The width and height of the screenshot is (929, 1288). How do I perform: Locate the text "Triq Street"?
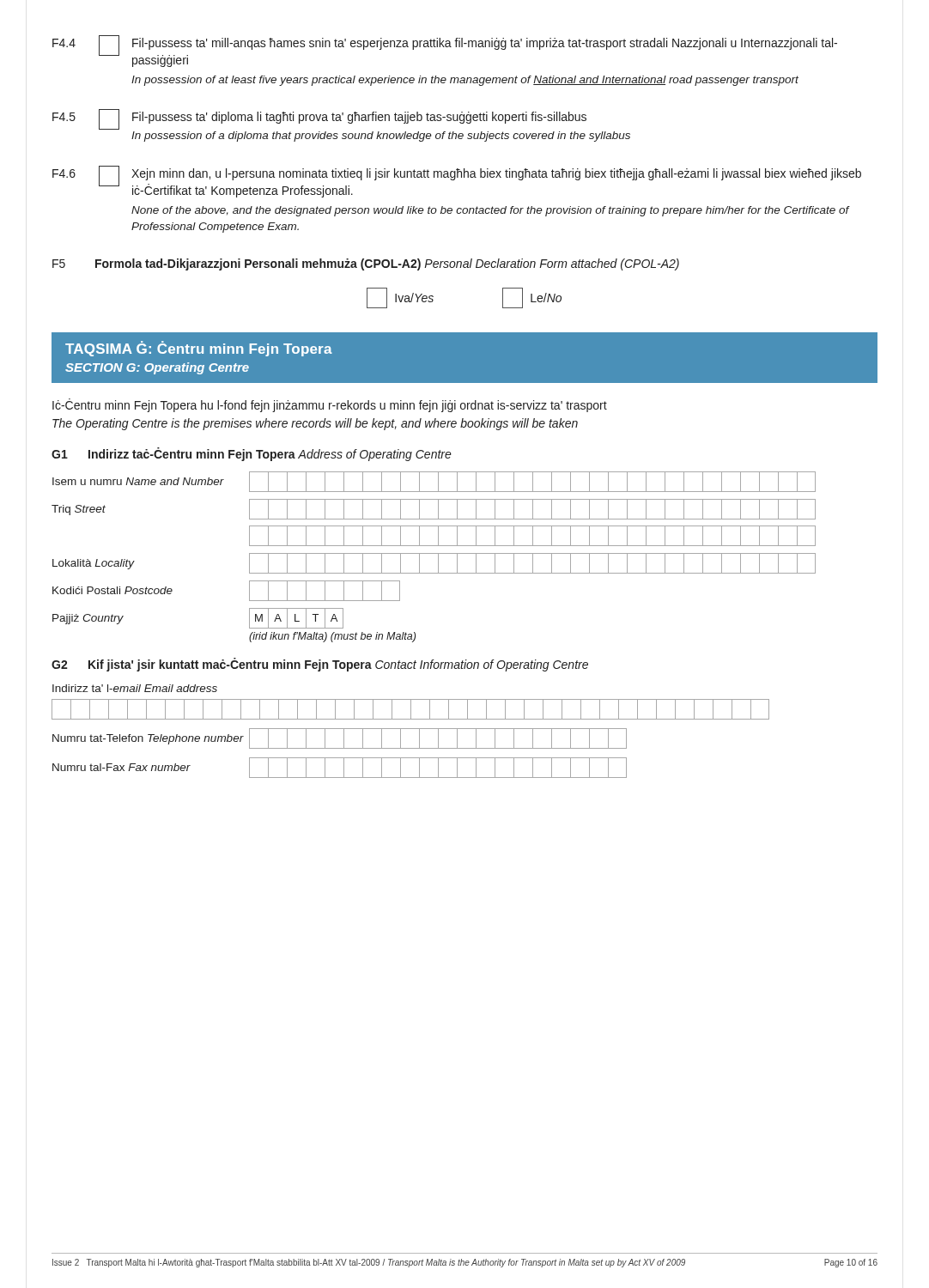pos(434,509)
